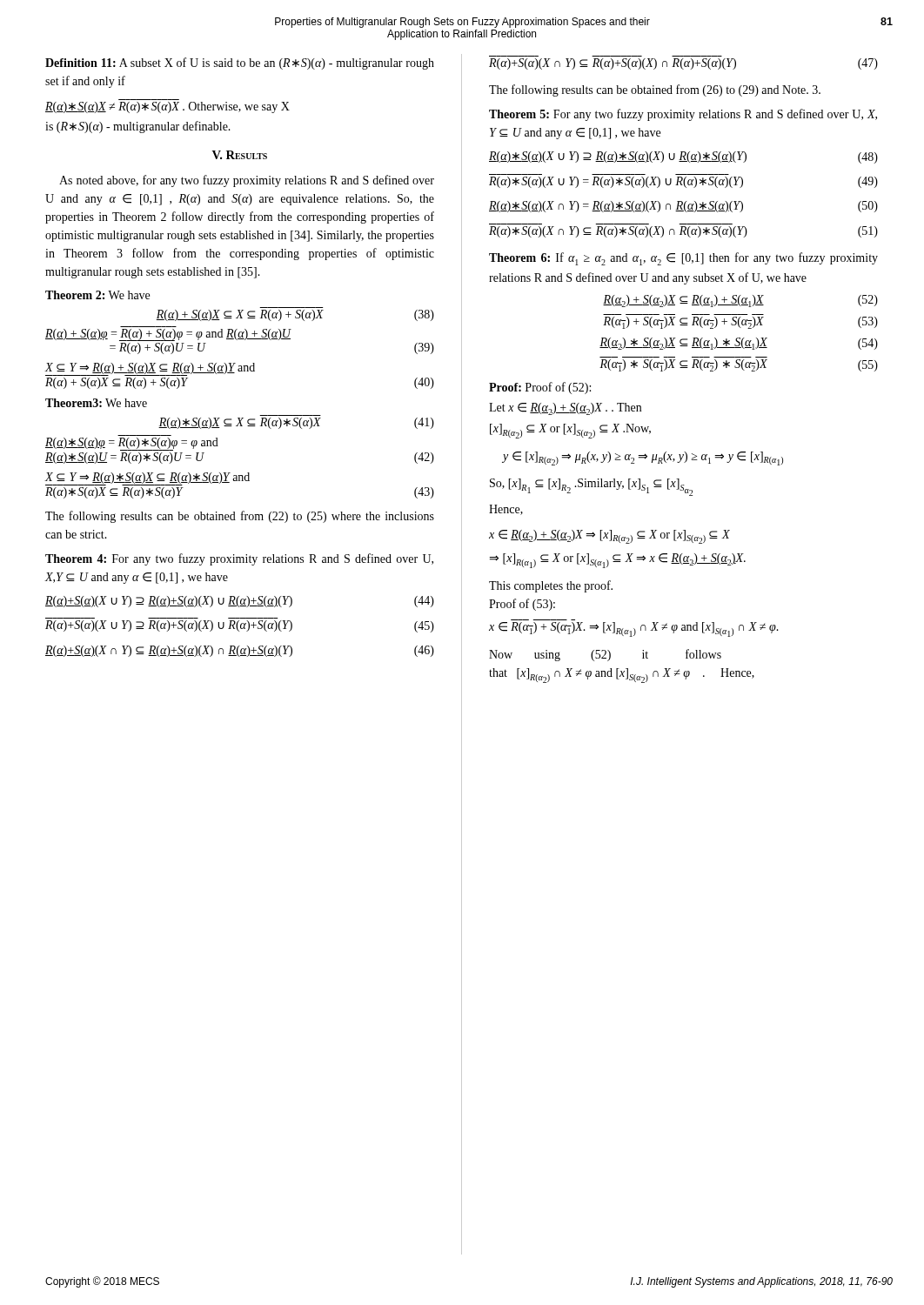Locate the formula containing "R(α)∗S(α)X ⊆ X ⊆ R(α)∗S(α)X (41)"
The width and height of the screenshot is (924, 1305).
(297, 422)
